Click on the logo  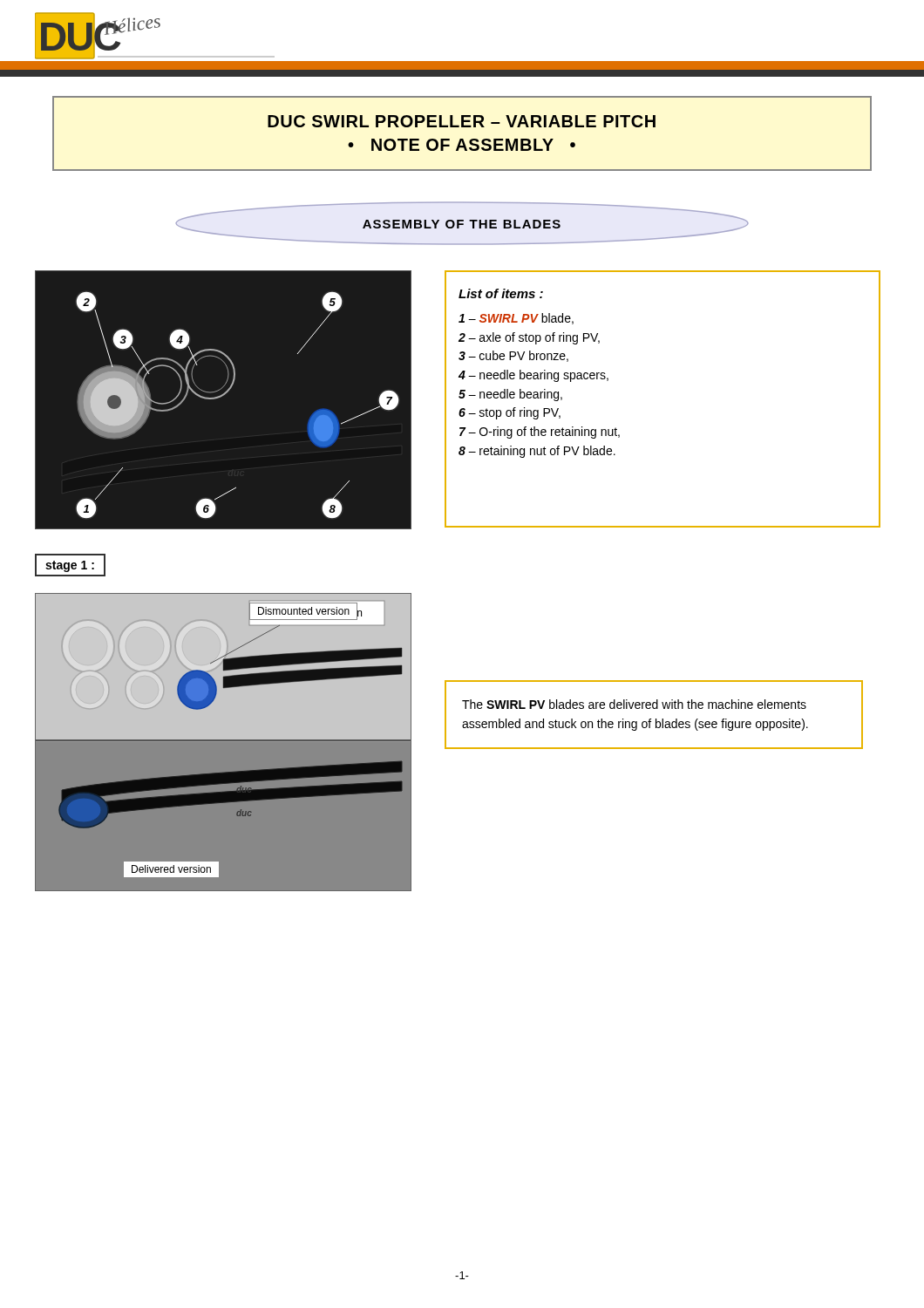point(462,39)
